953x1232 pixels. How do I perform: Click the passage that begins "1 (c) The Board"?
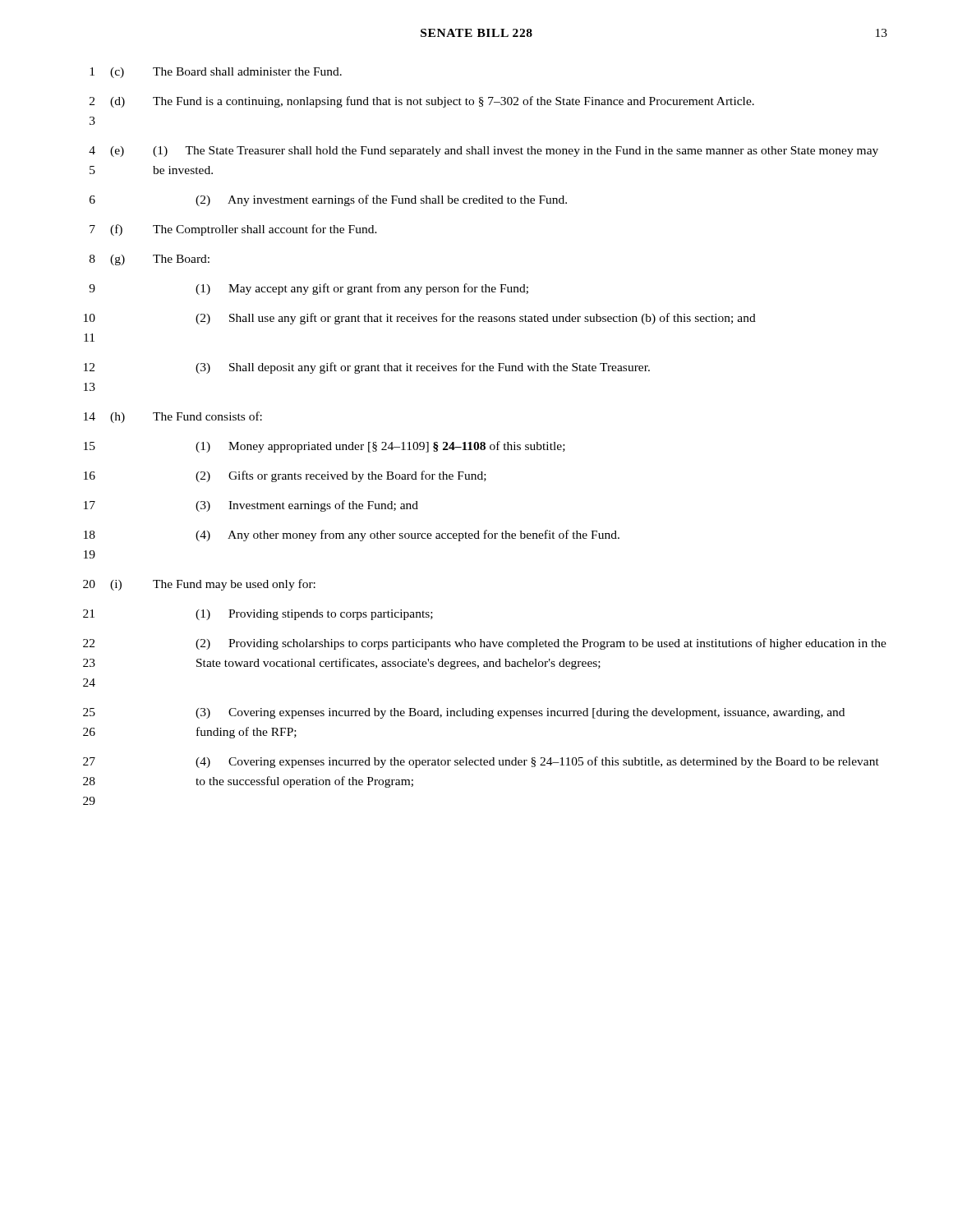point(216,73)
